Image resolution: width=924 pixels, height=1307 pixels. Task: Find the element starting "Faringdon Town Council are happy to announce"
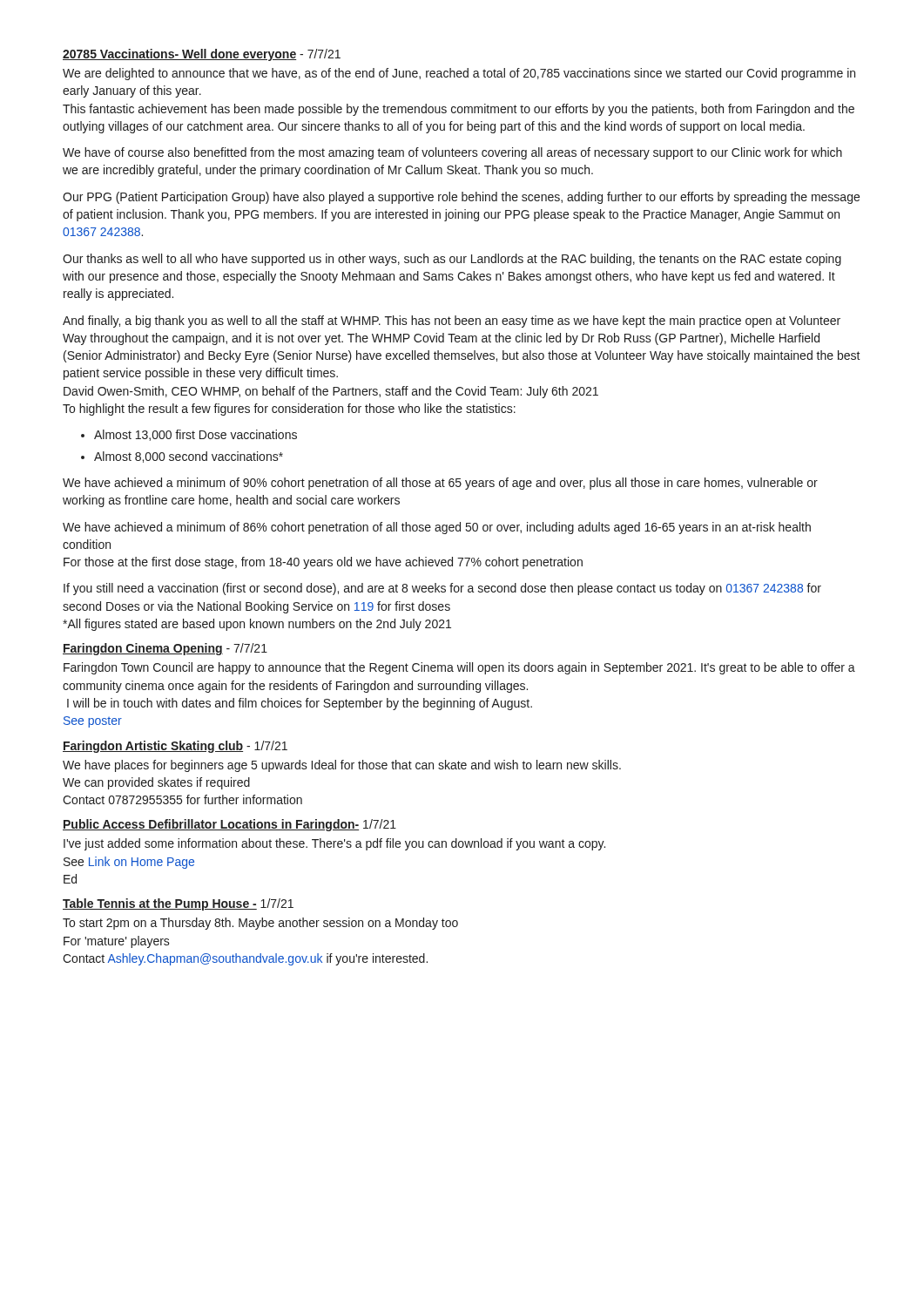[462, 694]
